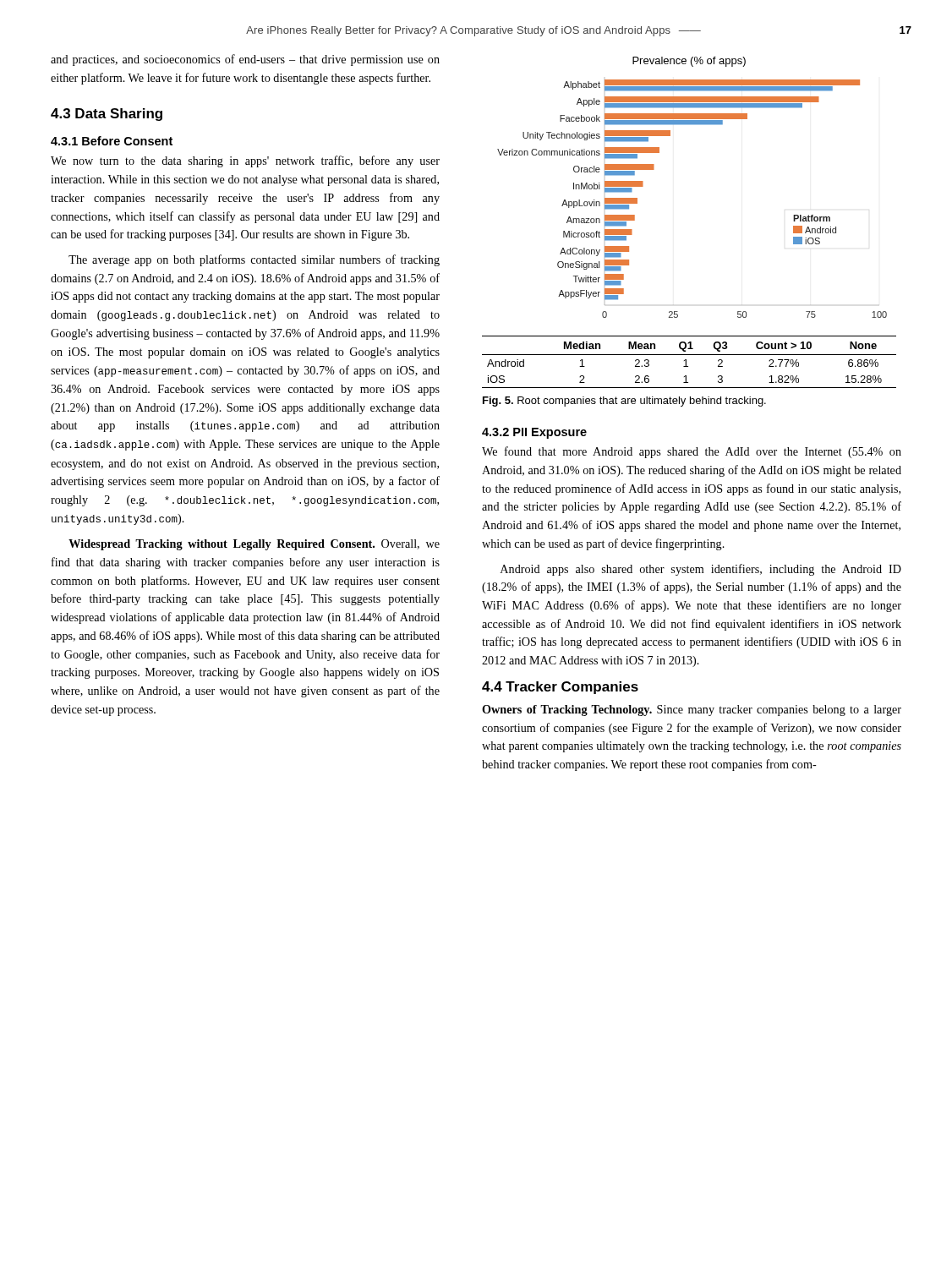Click on the section header that reads "4.3.2 PII Exposure"
The height and width of the screenshot is (1268, 952).
coord(534,432)
